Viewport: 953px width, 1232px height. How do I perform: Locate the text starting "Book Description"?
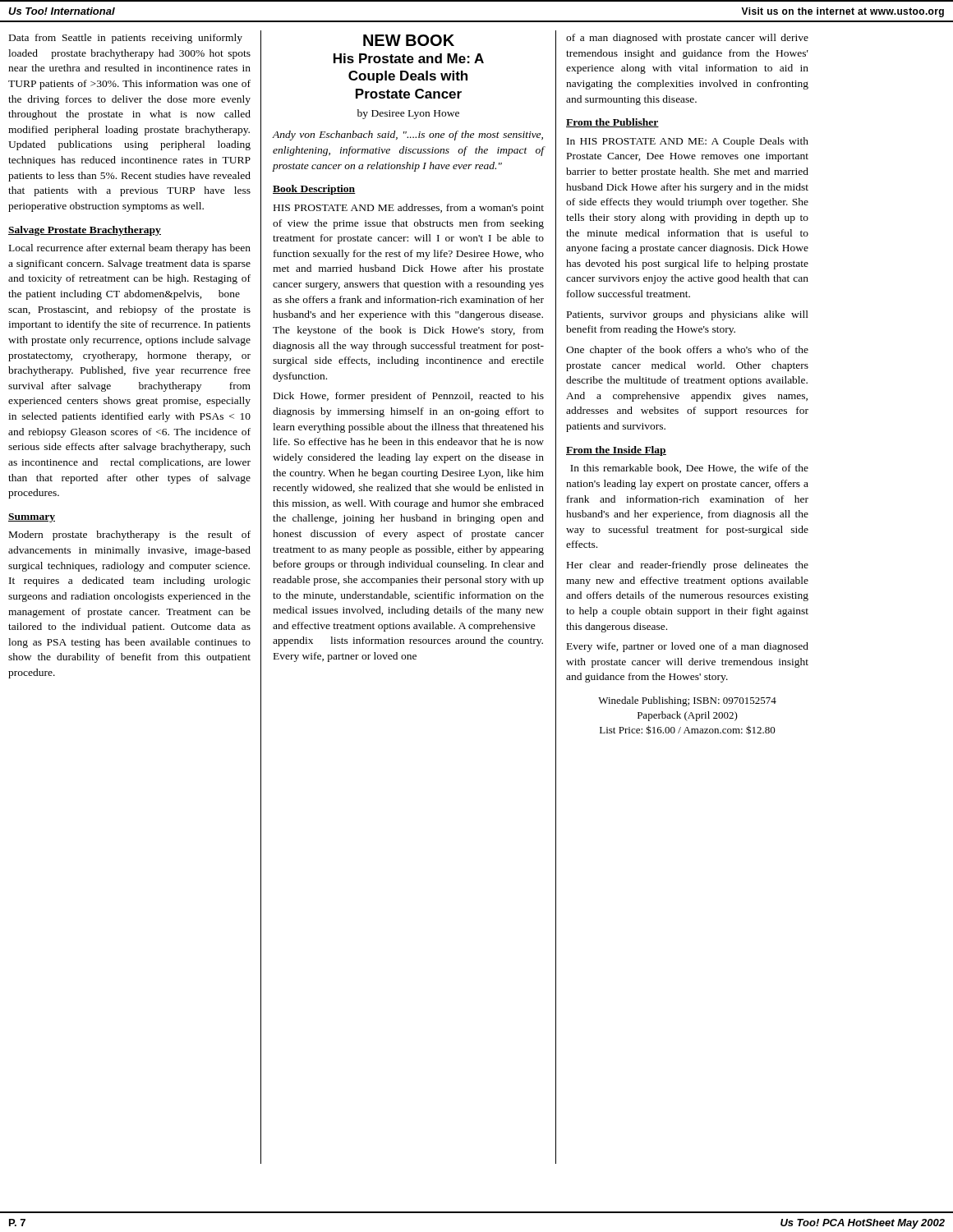(314, 189)
